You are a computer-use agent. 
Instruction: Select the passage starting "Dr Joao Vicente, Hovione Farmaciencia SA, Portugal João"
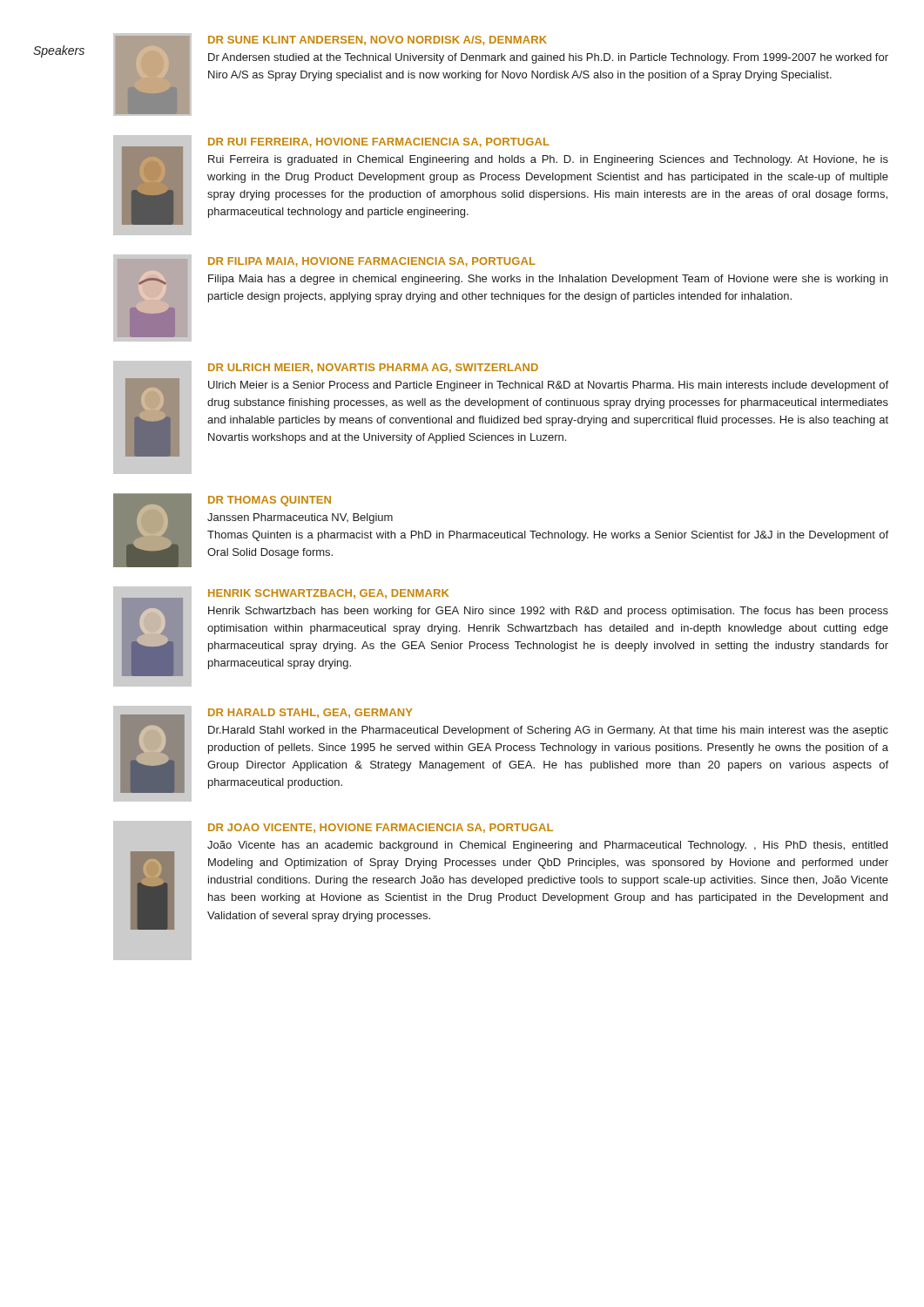coord(501,891)
